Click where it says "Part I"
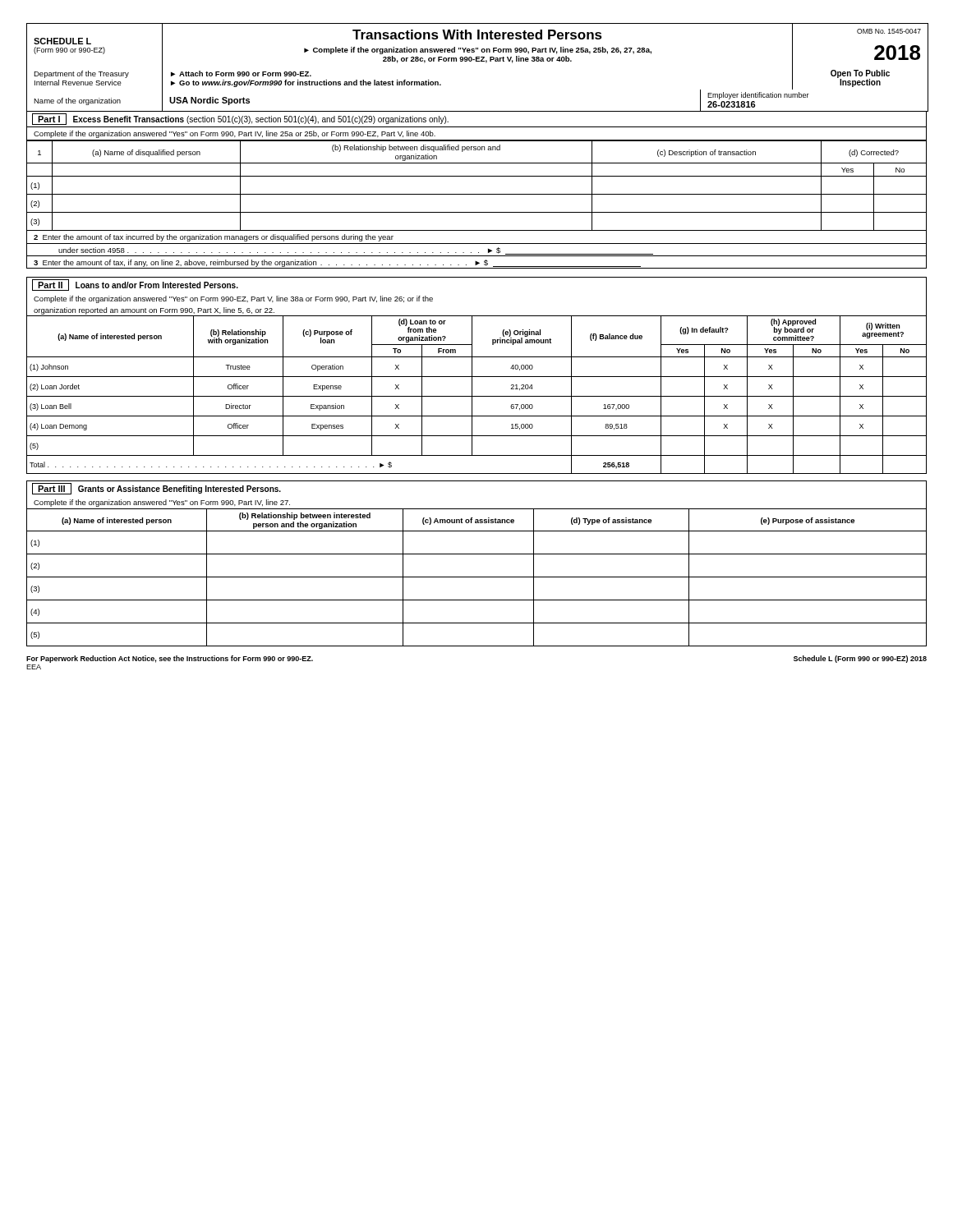The image size is (953, 1232). [x=49, y=119]
